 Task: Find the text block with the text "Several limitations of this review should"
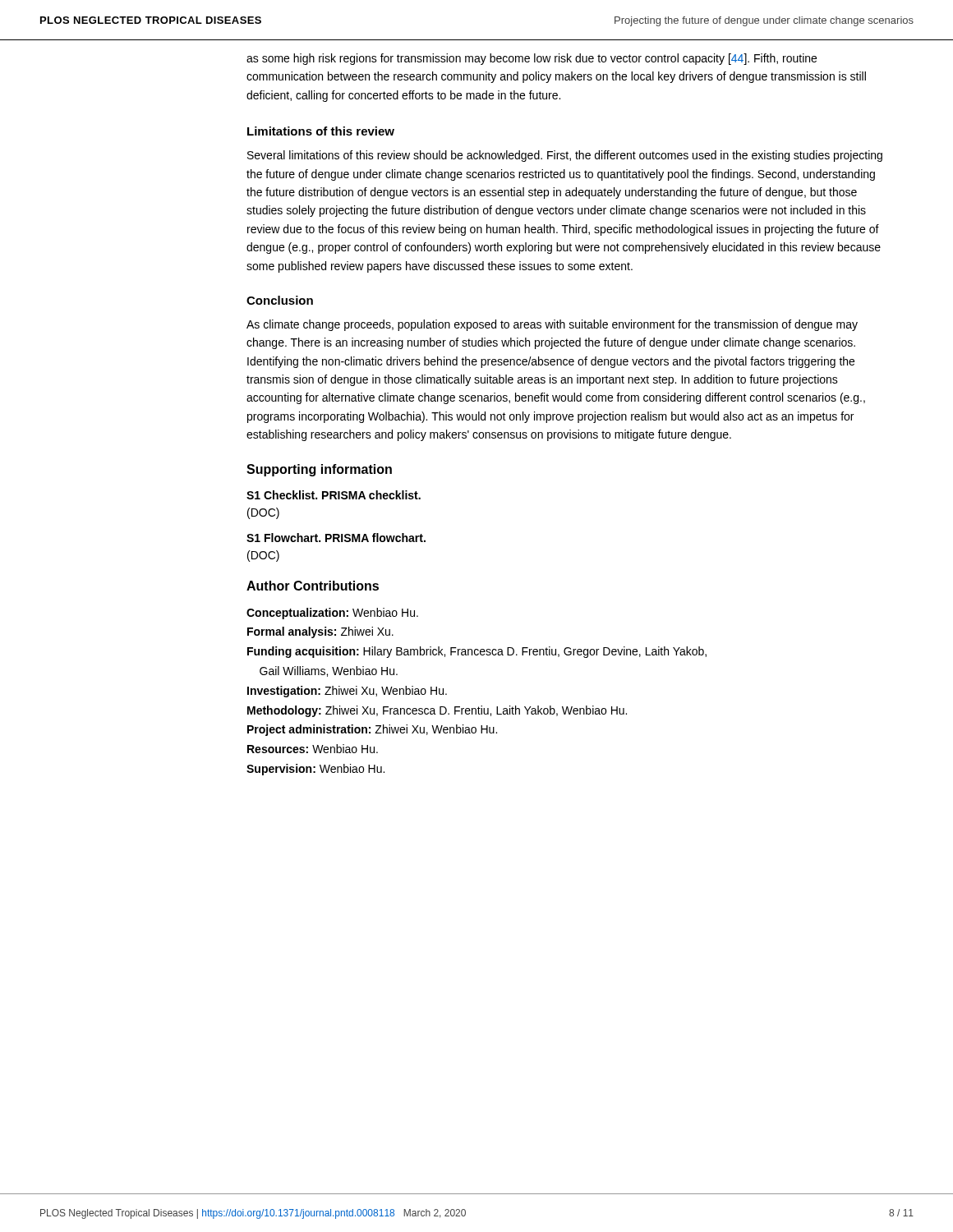[565, 211]
